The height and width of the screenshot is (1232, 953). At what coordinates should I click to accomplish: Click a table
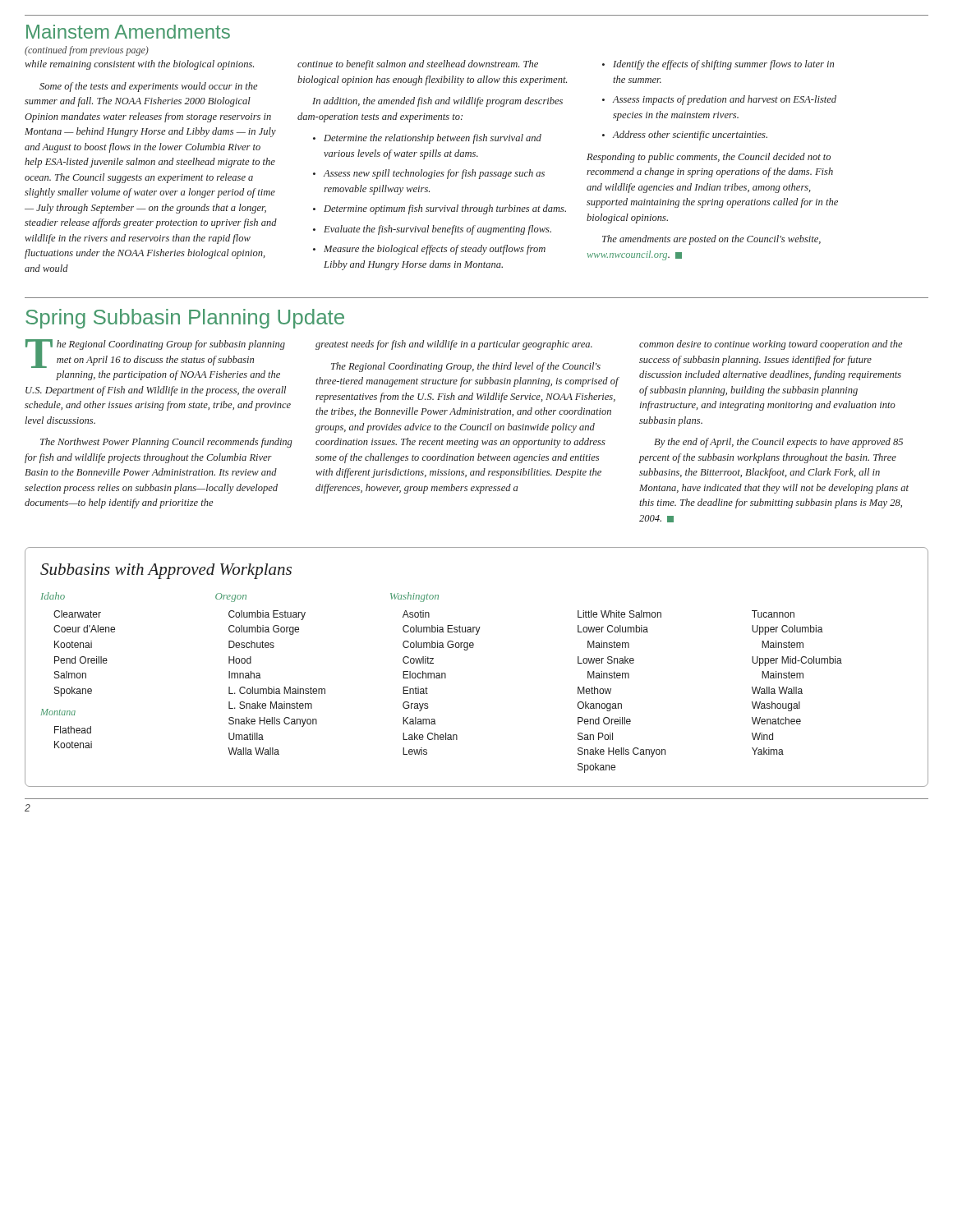pyautogui.click(x=476, y=681)
